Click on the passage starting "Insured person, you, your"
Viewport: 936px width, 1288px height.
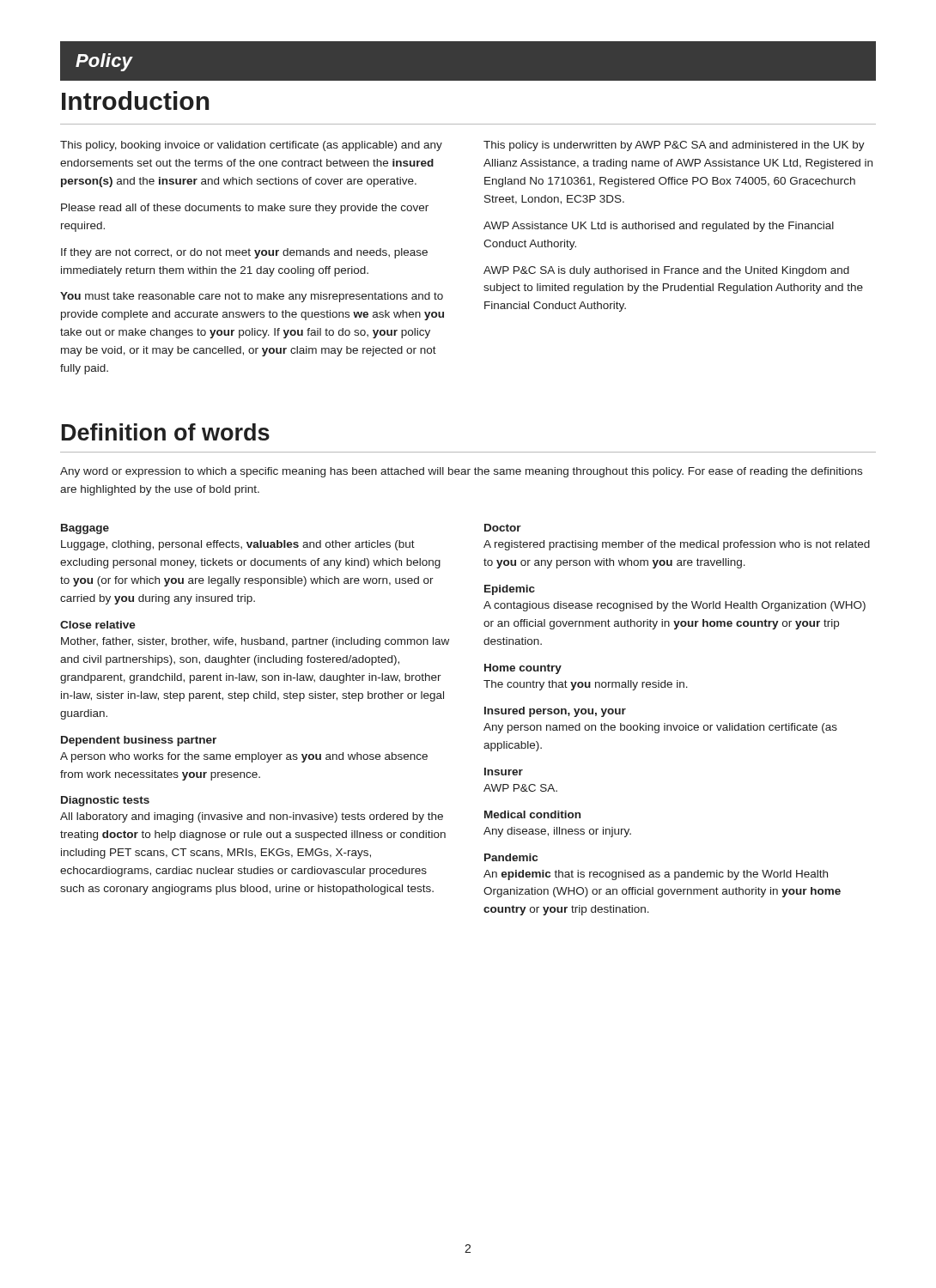coord(555,710)
